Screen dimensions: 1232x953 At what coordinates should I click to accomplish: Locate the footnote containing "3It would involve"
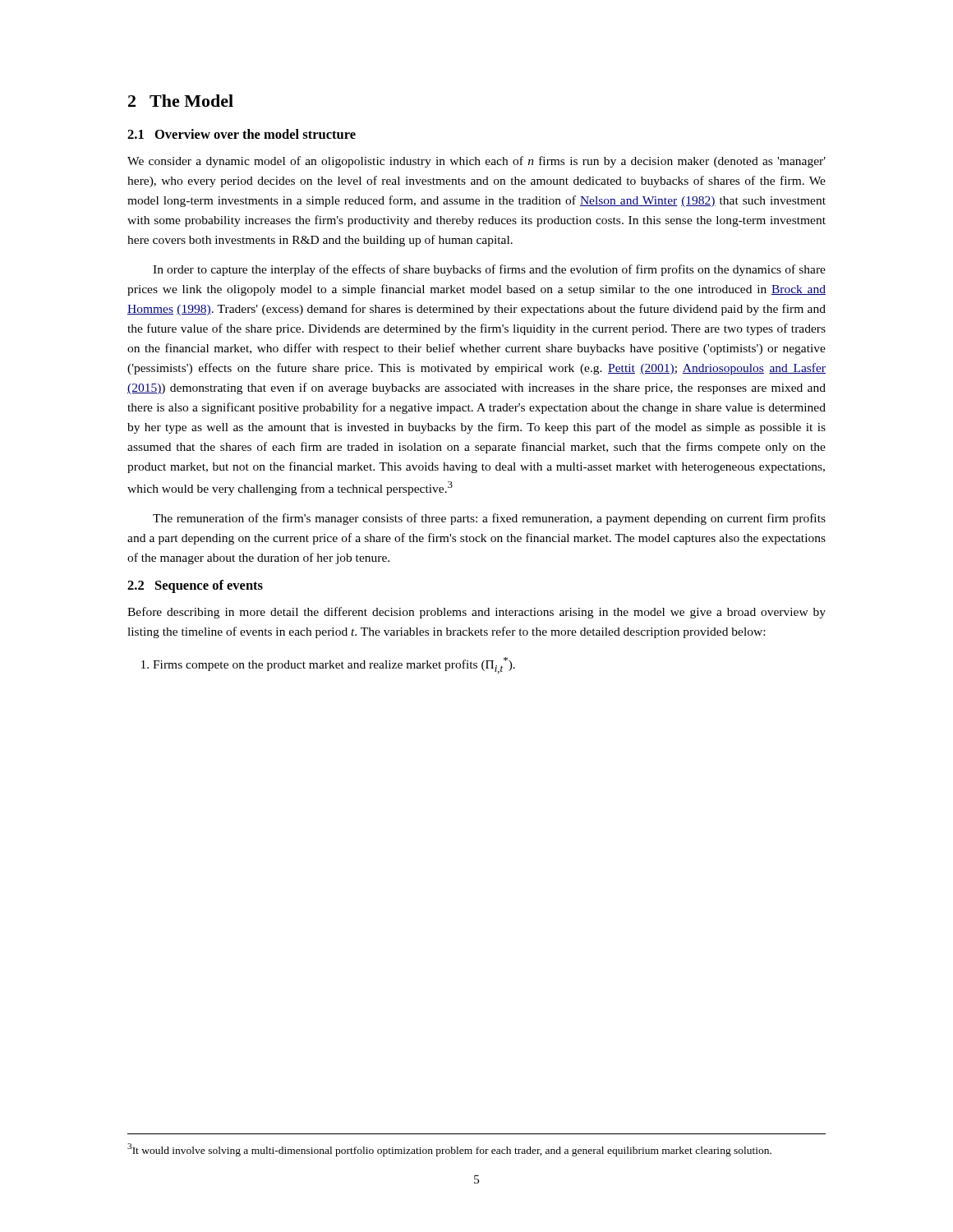[450, 1148]
